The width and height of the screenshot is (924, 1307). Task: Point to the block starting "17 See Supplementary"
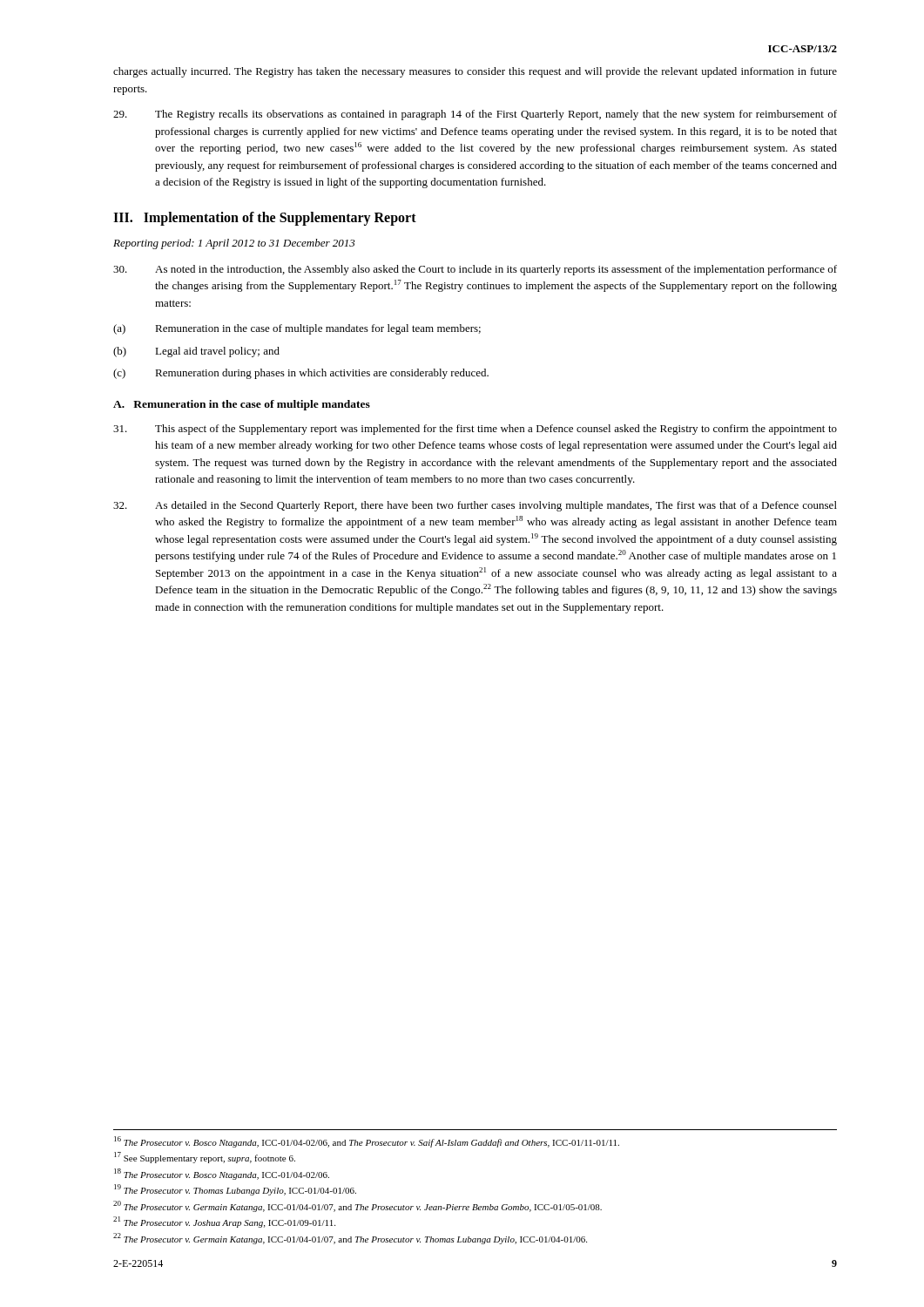205,1157
